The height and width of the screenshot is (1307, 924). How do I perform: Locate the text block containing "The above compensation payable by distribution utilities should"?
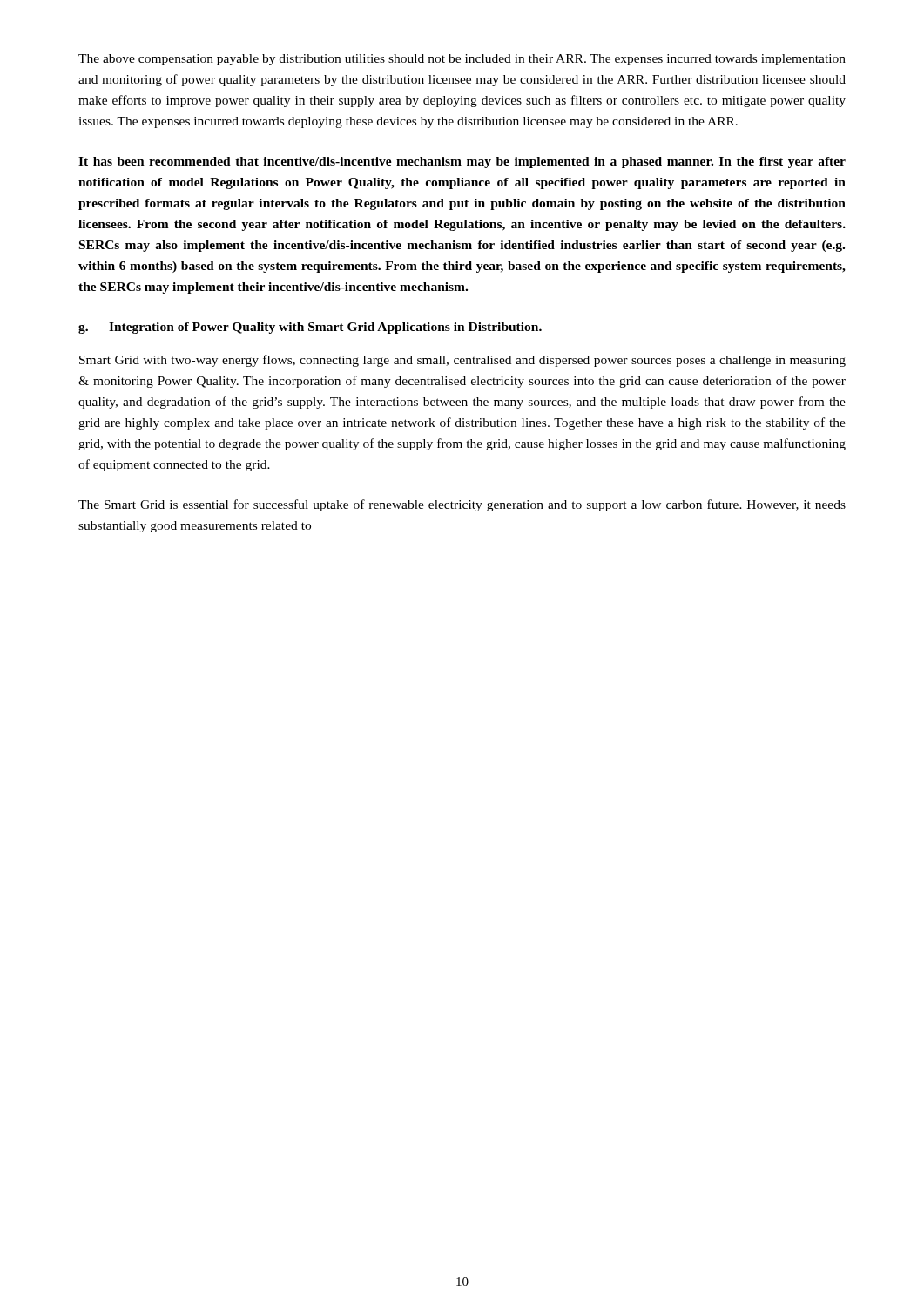(462, 89)
